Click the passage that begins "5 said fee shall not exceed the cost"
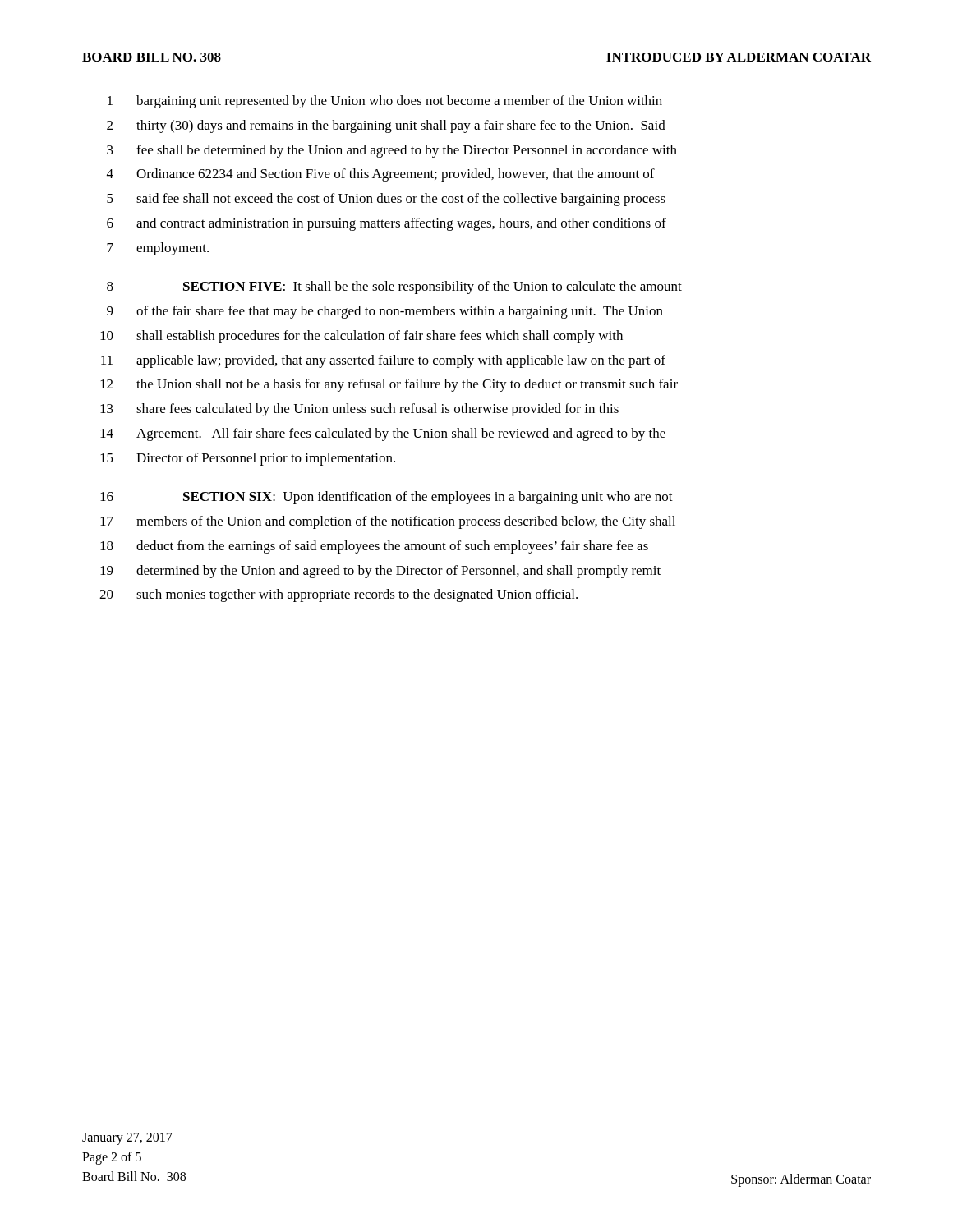Image resolution: width=953 pixels, height=1232 pixels. pos(476,199)
